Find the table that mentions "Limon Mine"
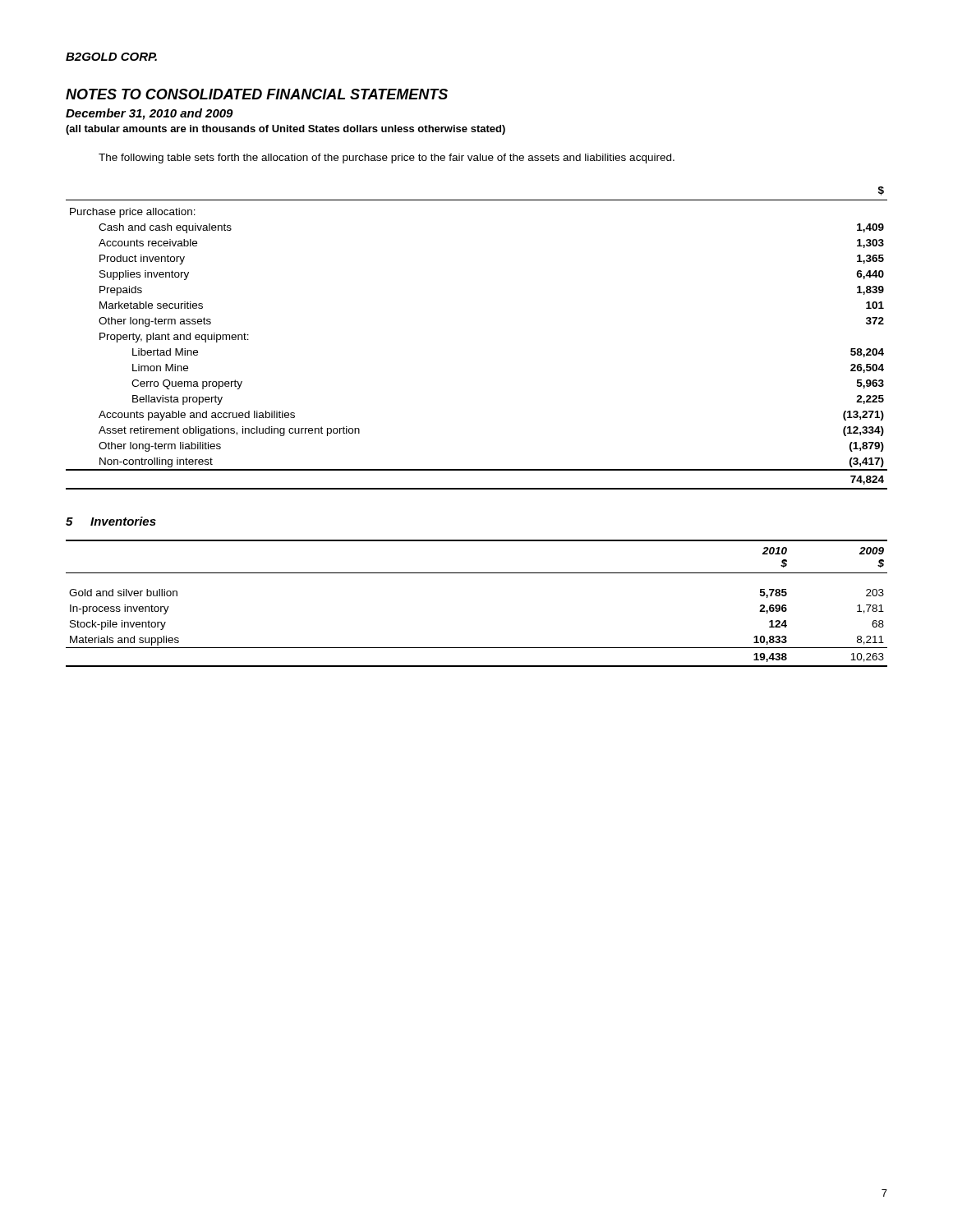This screenshot has width=953, height=1232. (476, 336)
